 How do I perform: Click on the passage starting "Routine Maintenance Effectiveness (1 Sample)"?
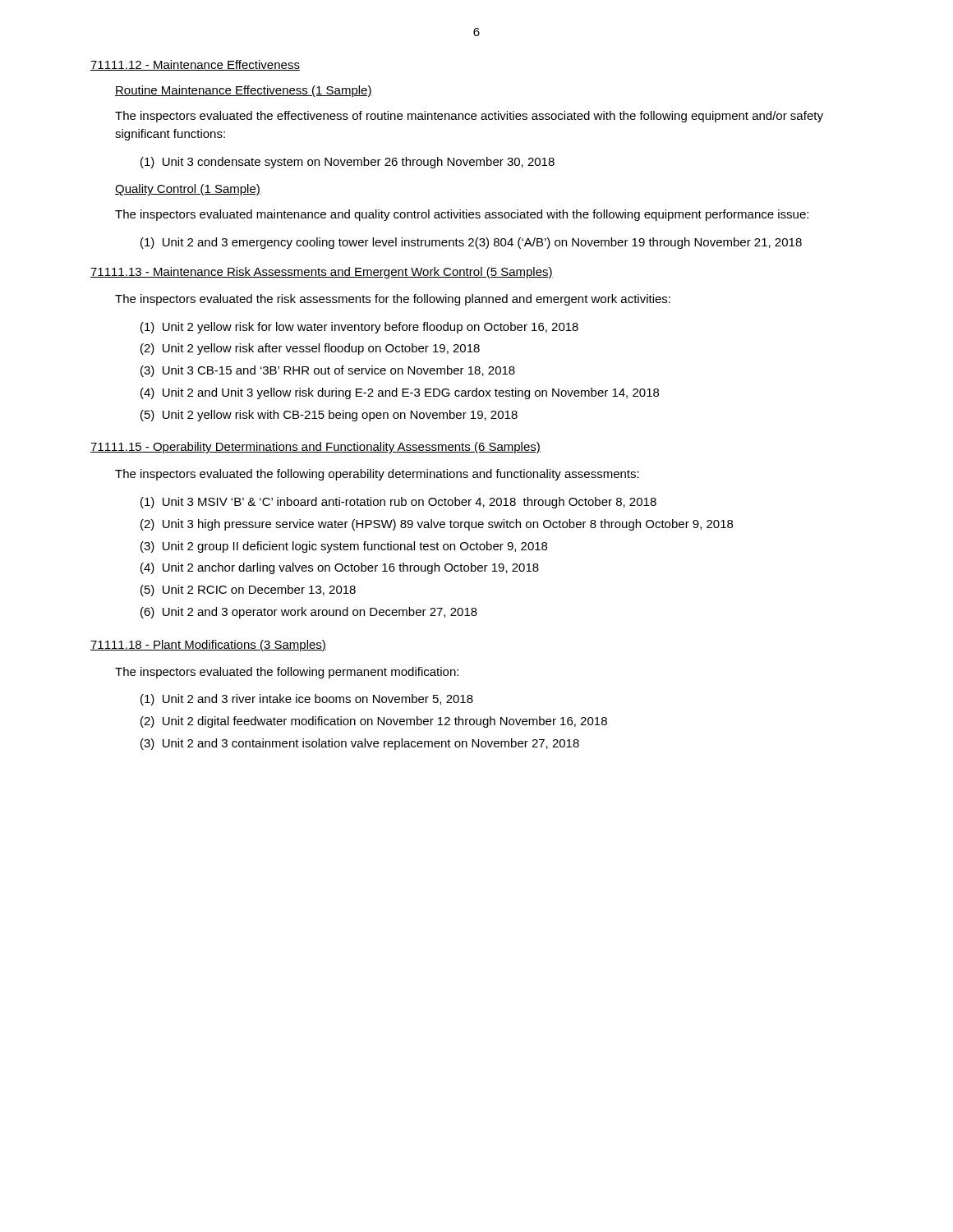pos(243,90)
